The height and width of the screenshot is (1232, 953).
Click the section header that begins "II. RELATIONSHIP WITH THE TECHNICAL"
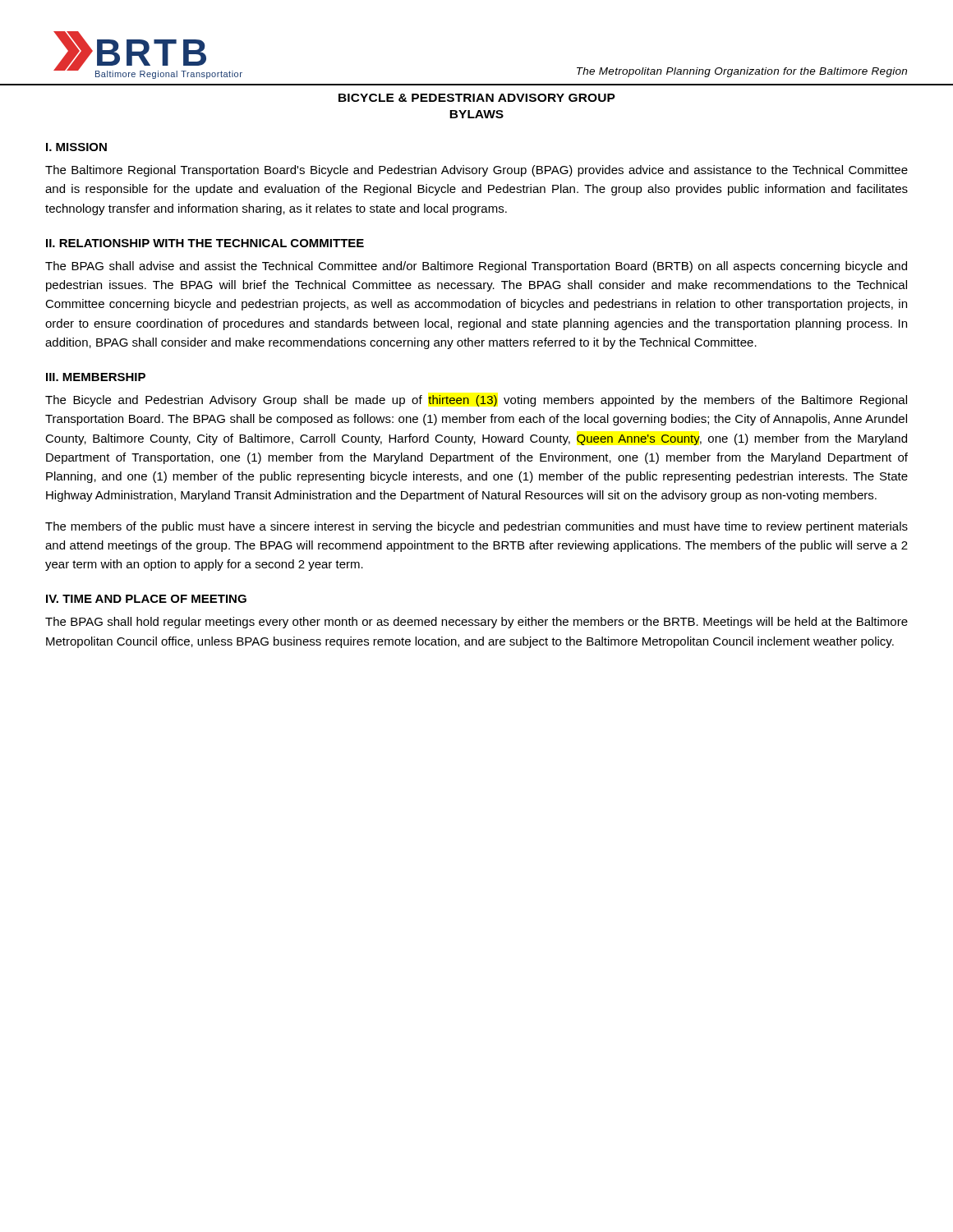pyautogui.click(x=205, y=243)
